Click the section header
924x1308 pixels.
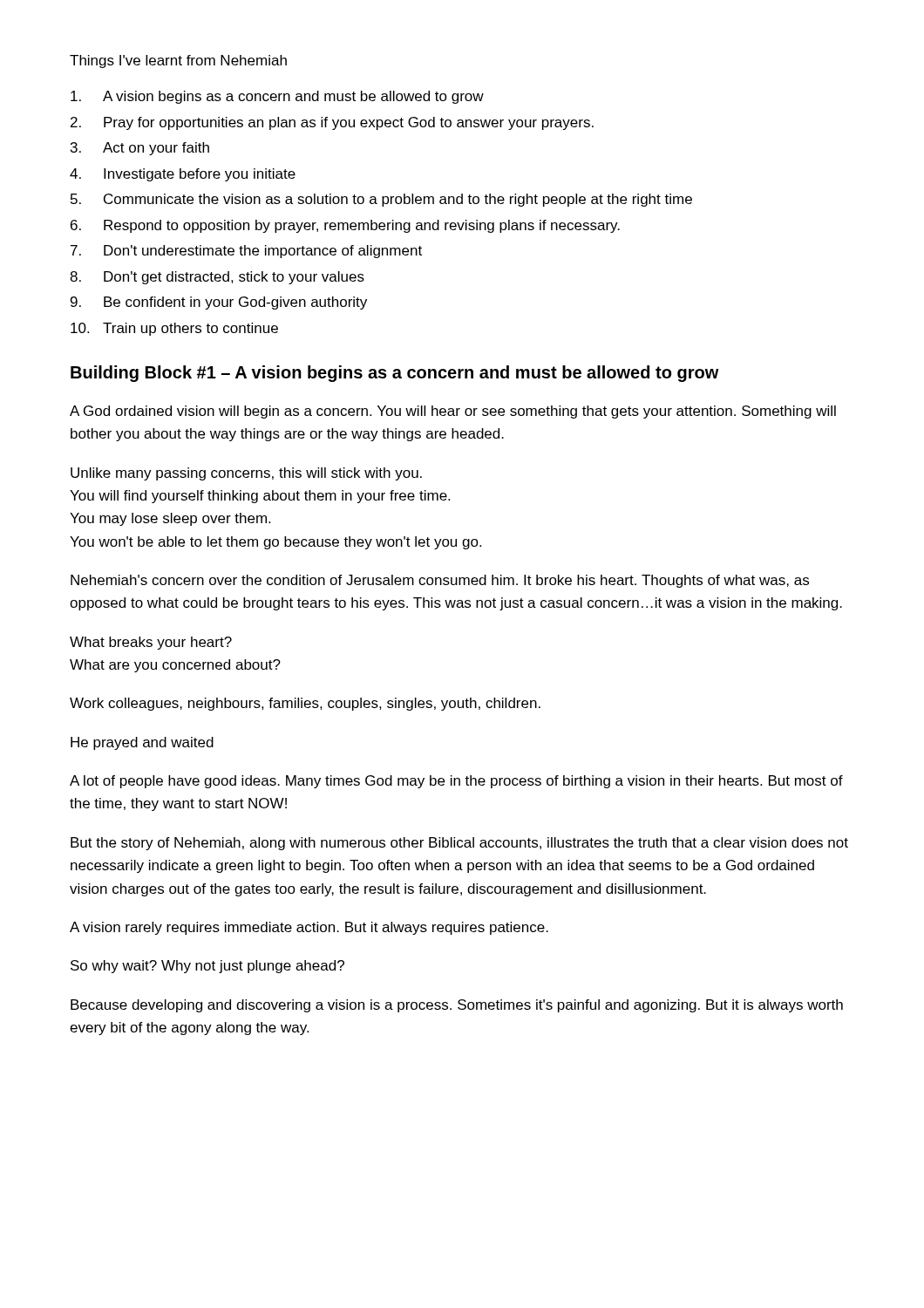pyautogui.click(x=394, y=372)
